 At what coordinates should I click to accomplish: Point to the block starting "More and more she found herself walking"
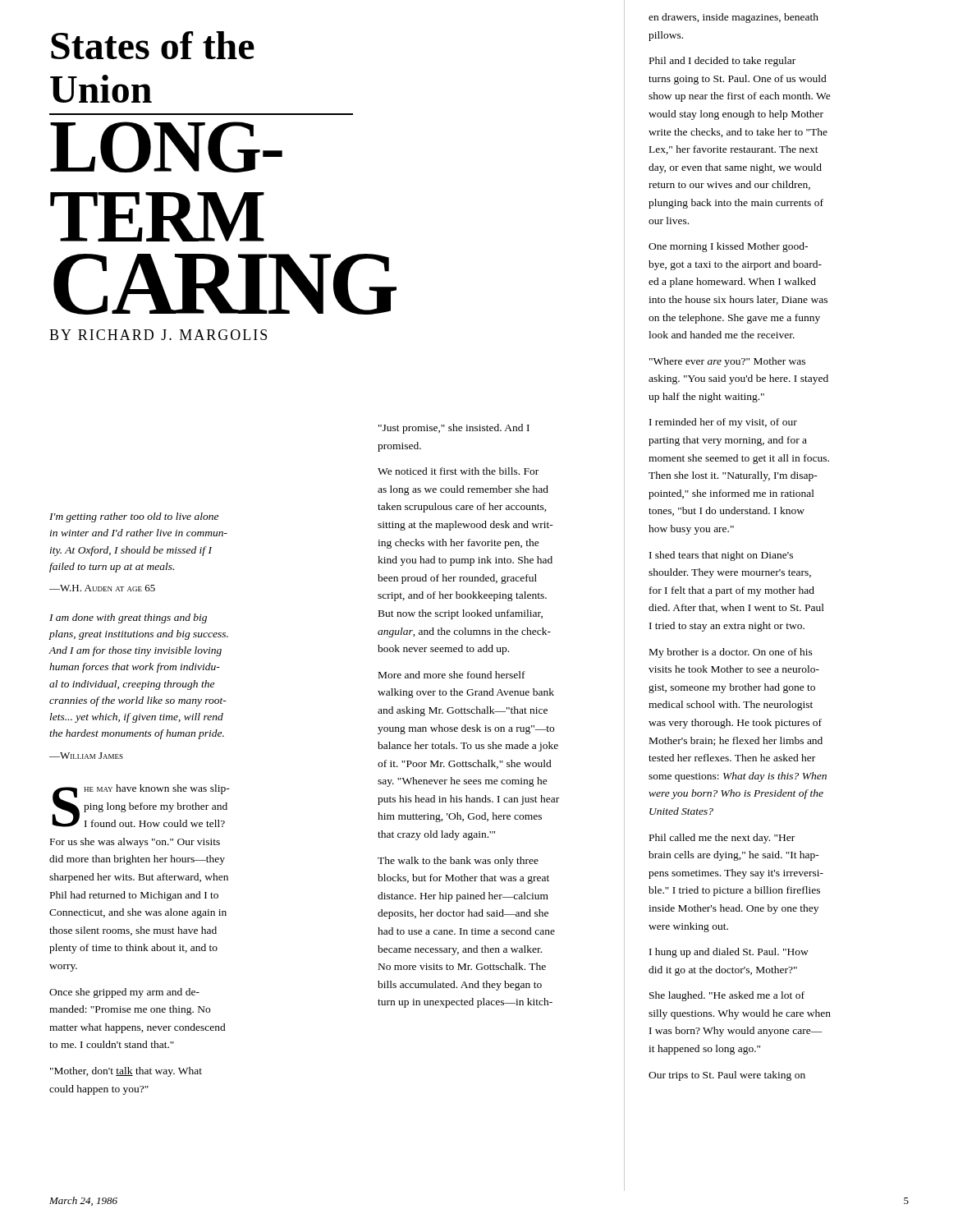click(468, 754)
